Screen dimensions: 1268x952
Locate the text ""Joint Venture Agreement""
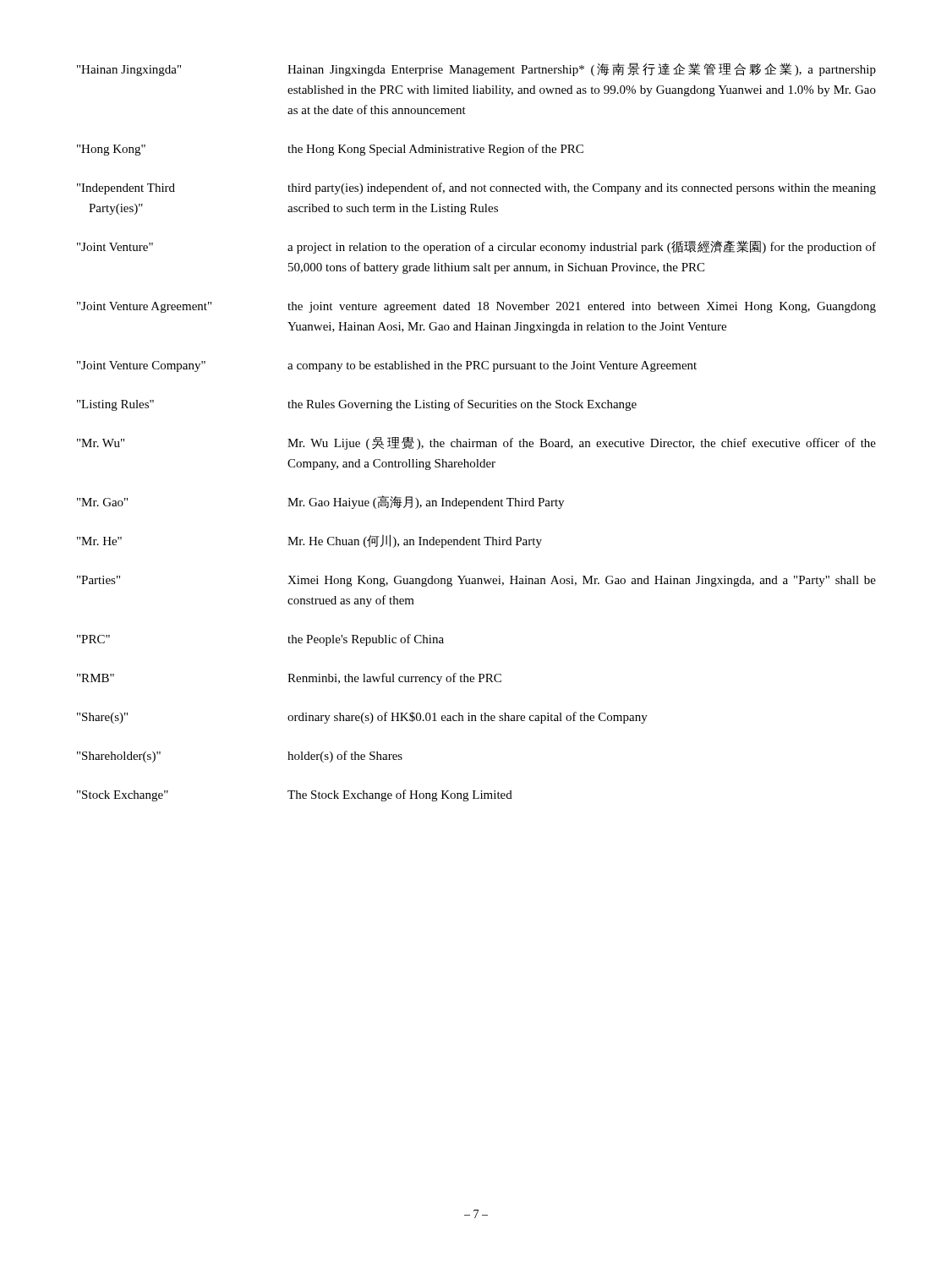point(144,306)
